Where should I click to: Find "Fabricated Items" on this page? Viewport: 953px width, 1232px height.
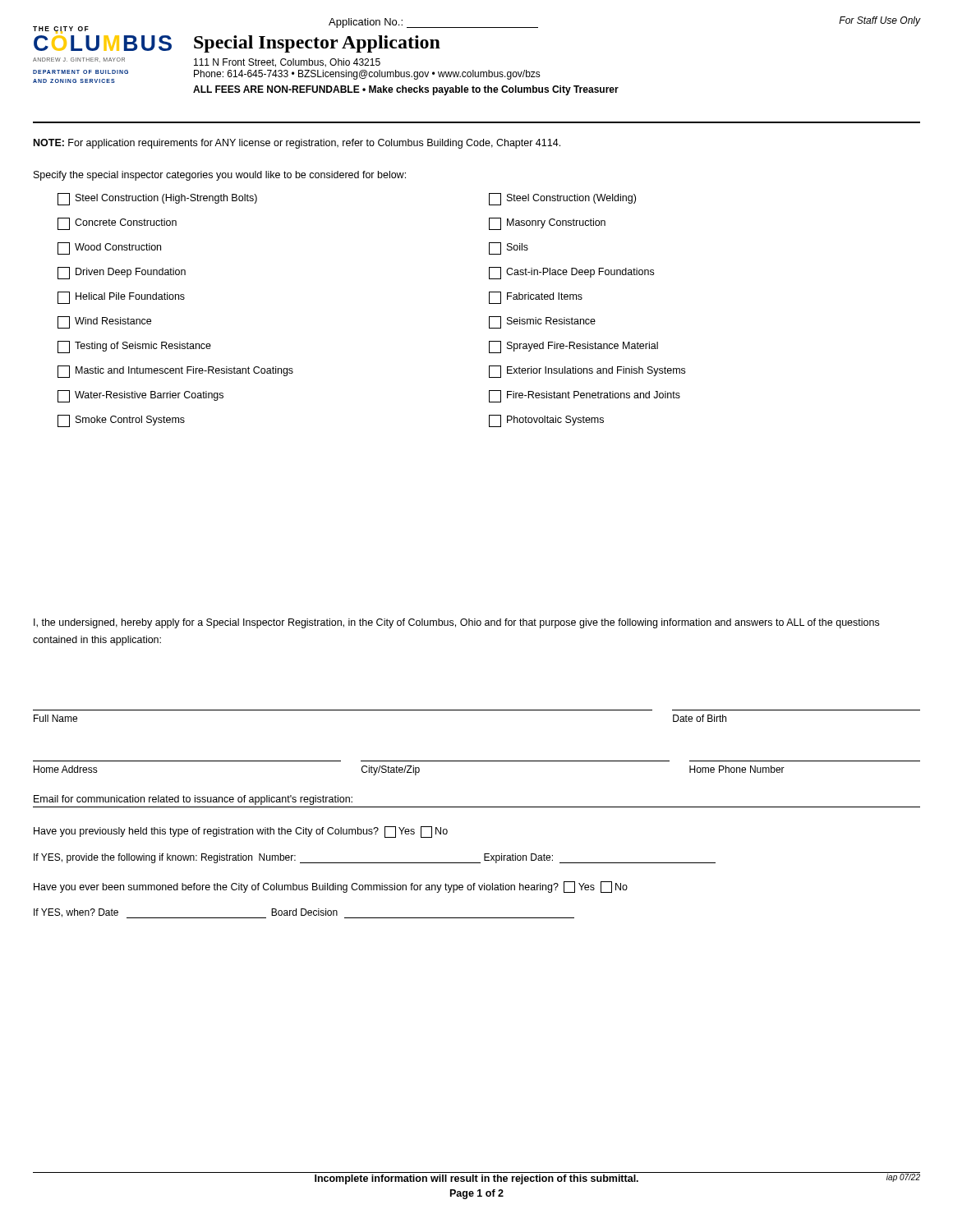[x=536, y=297]
